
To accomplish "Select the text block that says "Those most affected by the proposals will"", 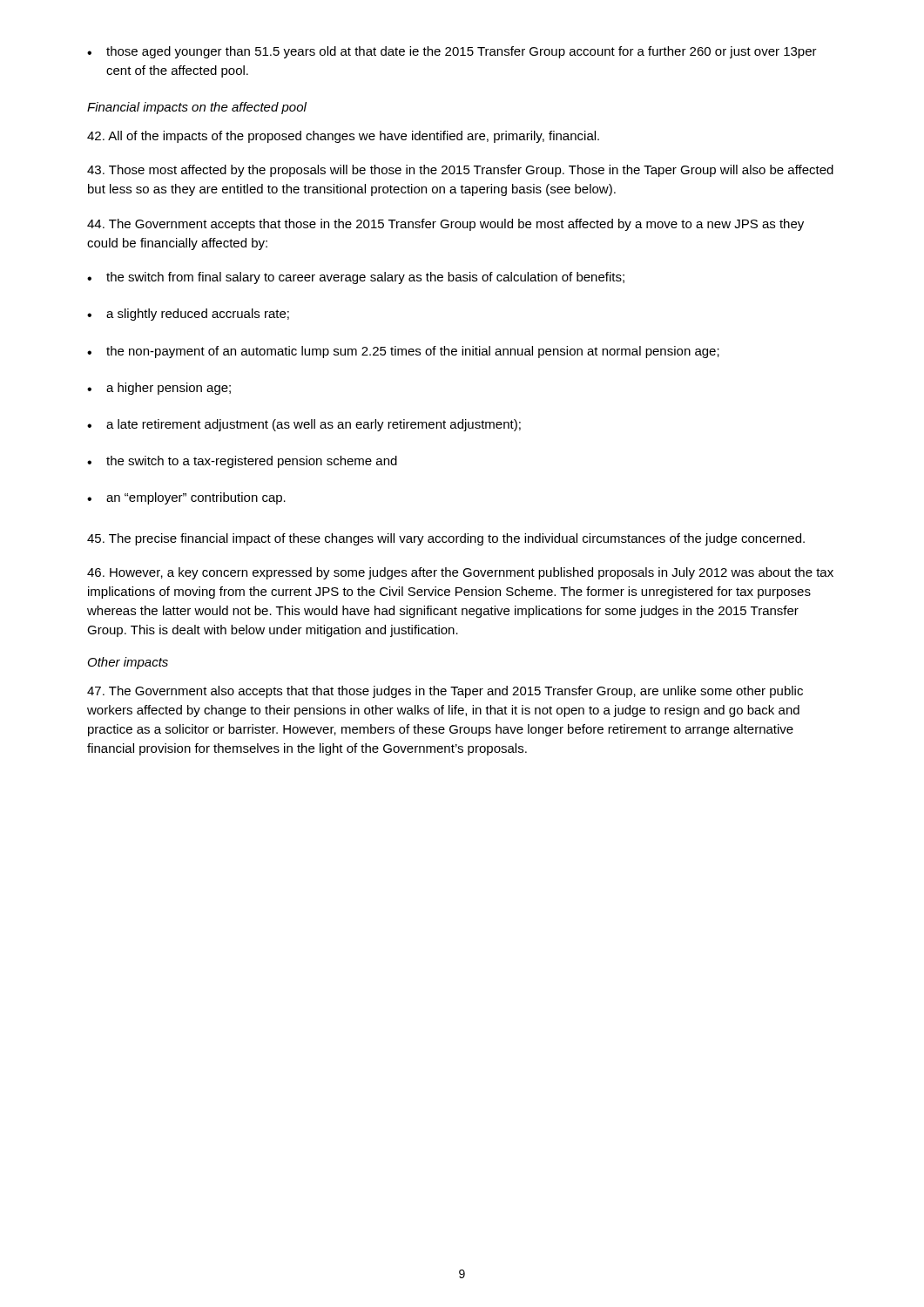I will tap(462, 179).
